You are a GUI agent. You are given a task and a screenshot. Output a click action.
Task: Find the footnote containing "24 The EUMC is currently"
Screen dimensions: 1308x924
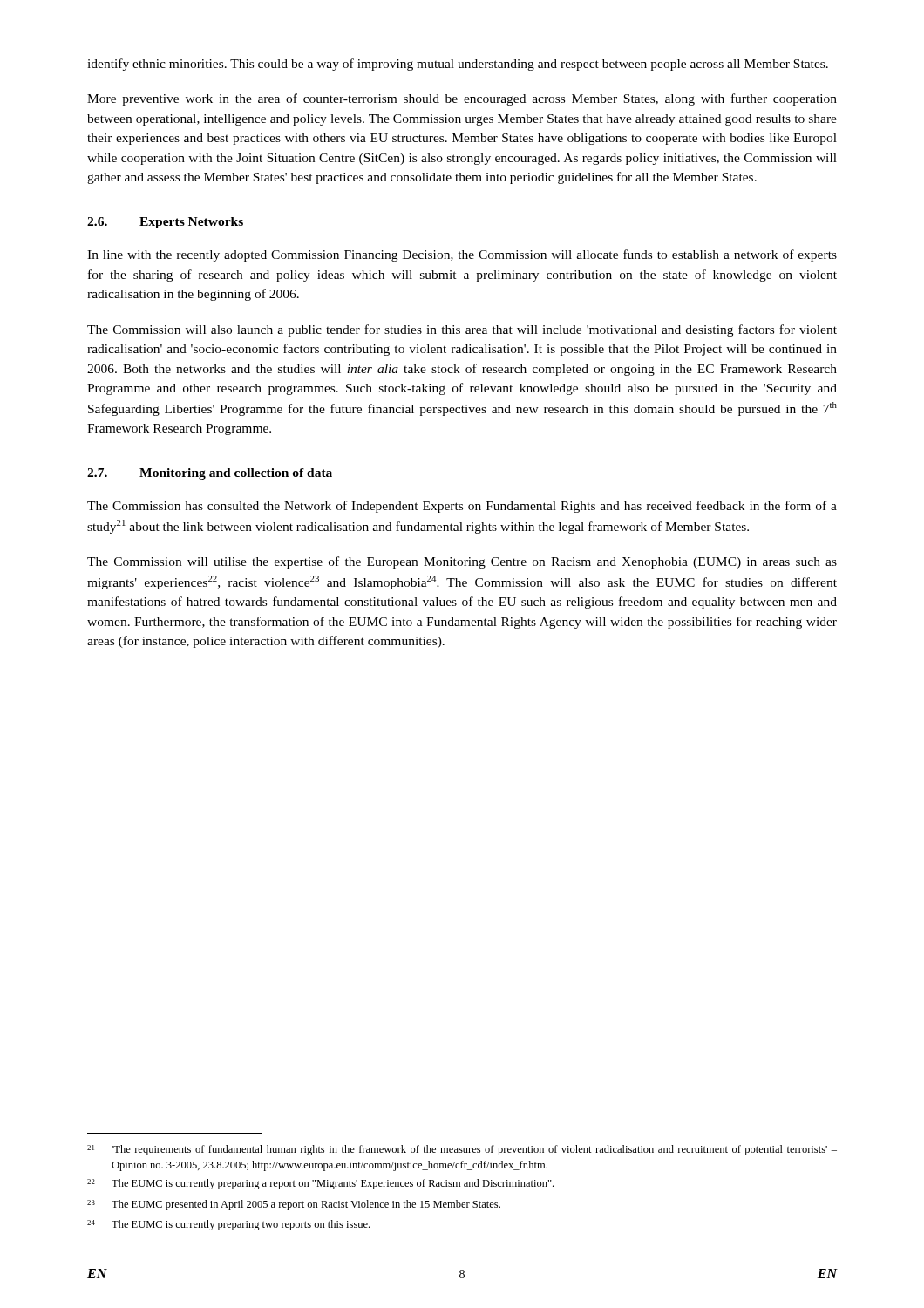(x=229, y=1226)
